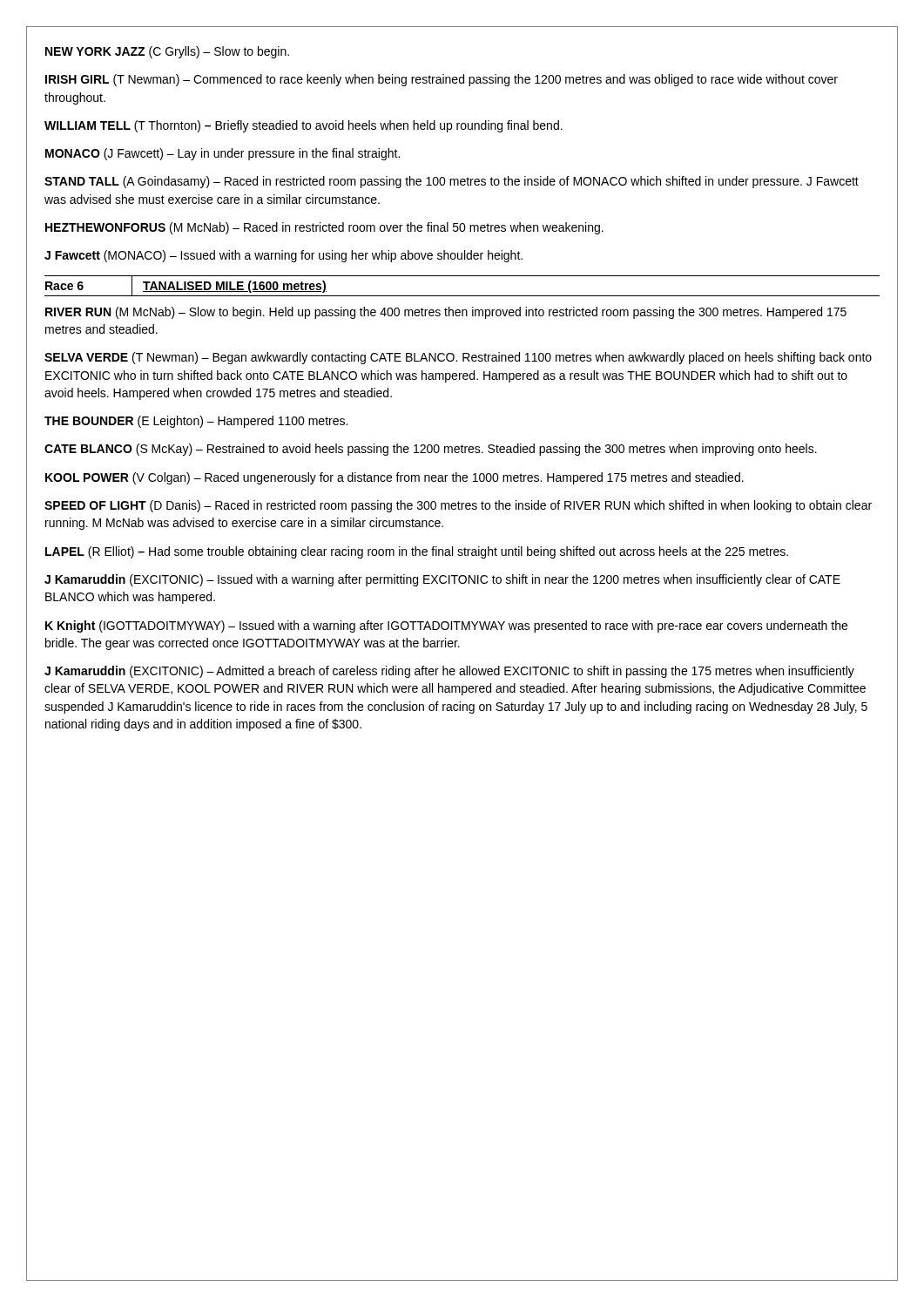Select the element starting "RIVER RUN (M McNab) – Slow"
The height and width of the screenshot is (1307, 924).
446,320
